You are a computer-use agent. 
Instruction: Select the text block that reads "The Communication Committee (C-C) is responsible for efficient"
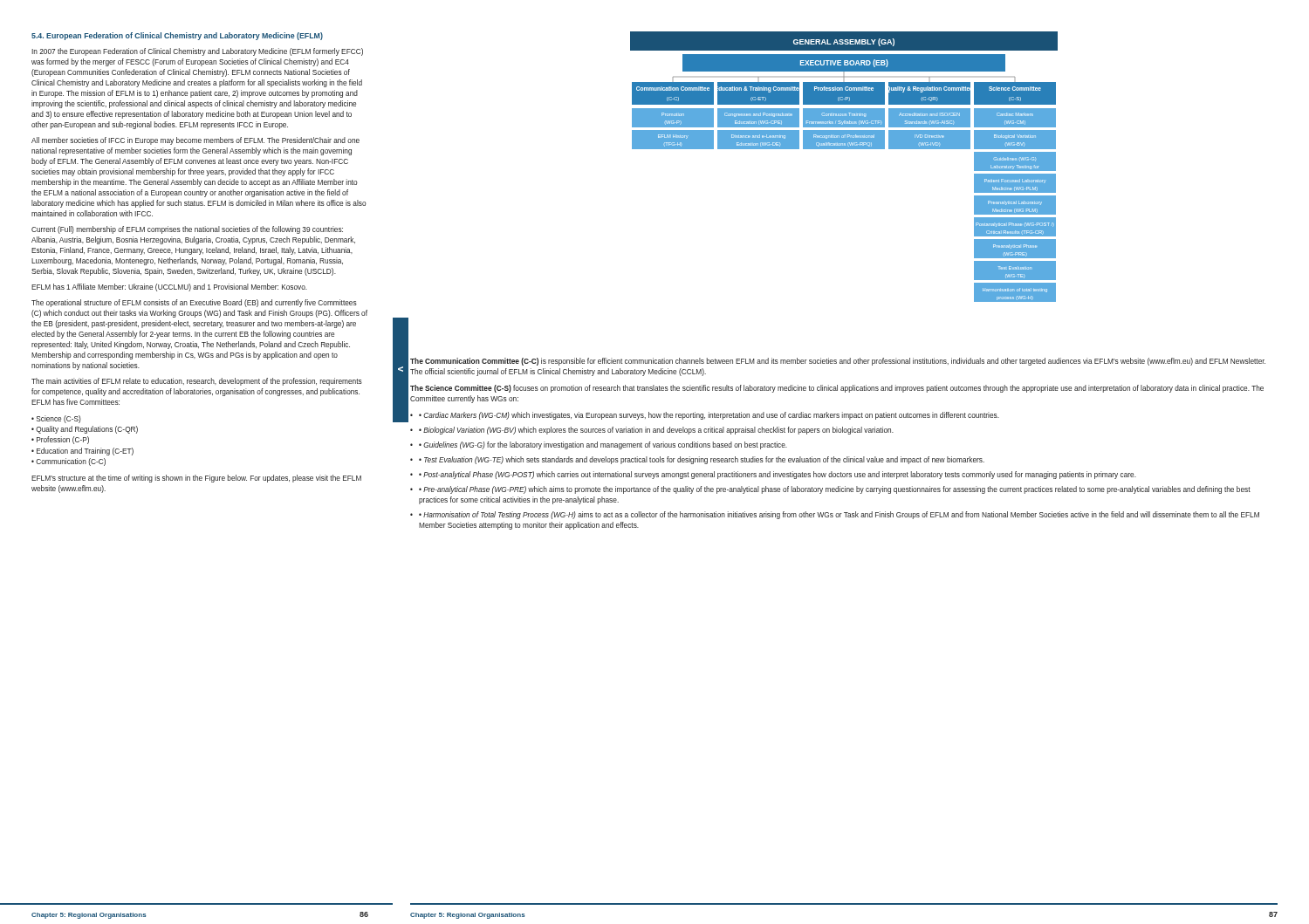(x=844, y=367)
